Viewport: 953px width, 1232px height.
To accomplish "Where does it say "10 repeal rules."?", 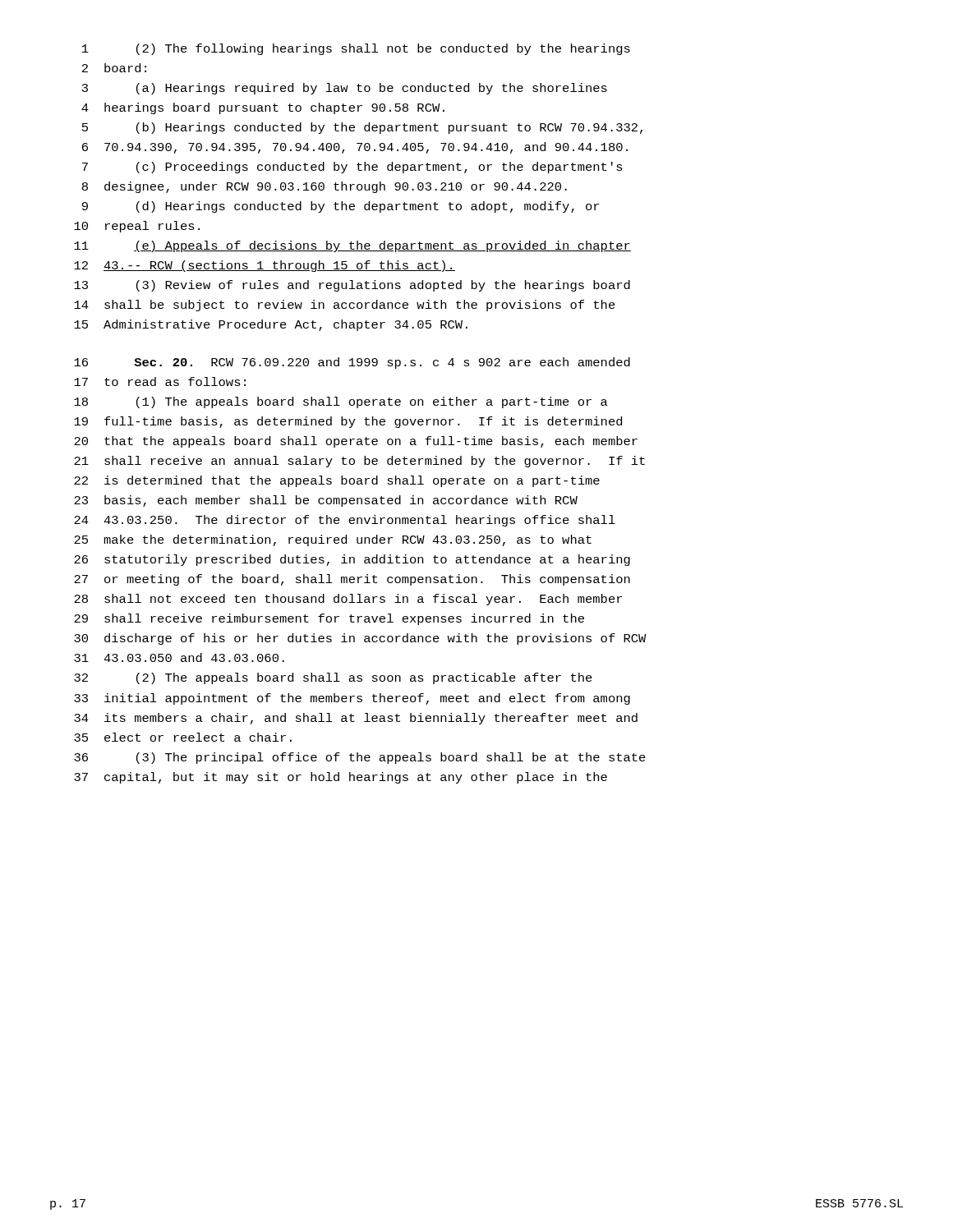I will 137,227.
